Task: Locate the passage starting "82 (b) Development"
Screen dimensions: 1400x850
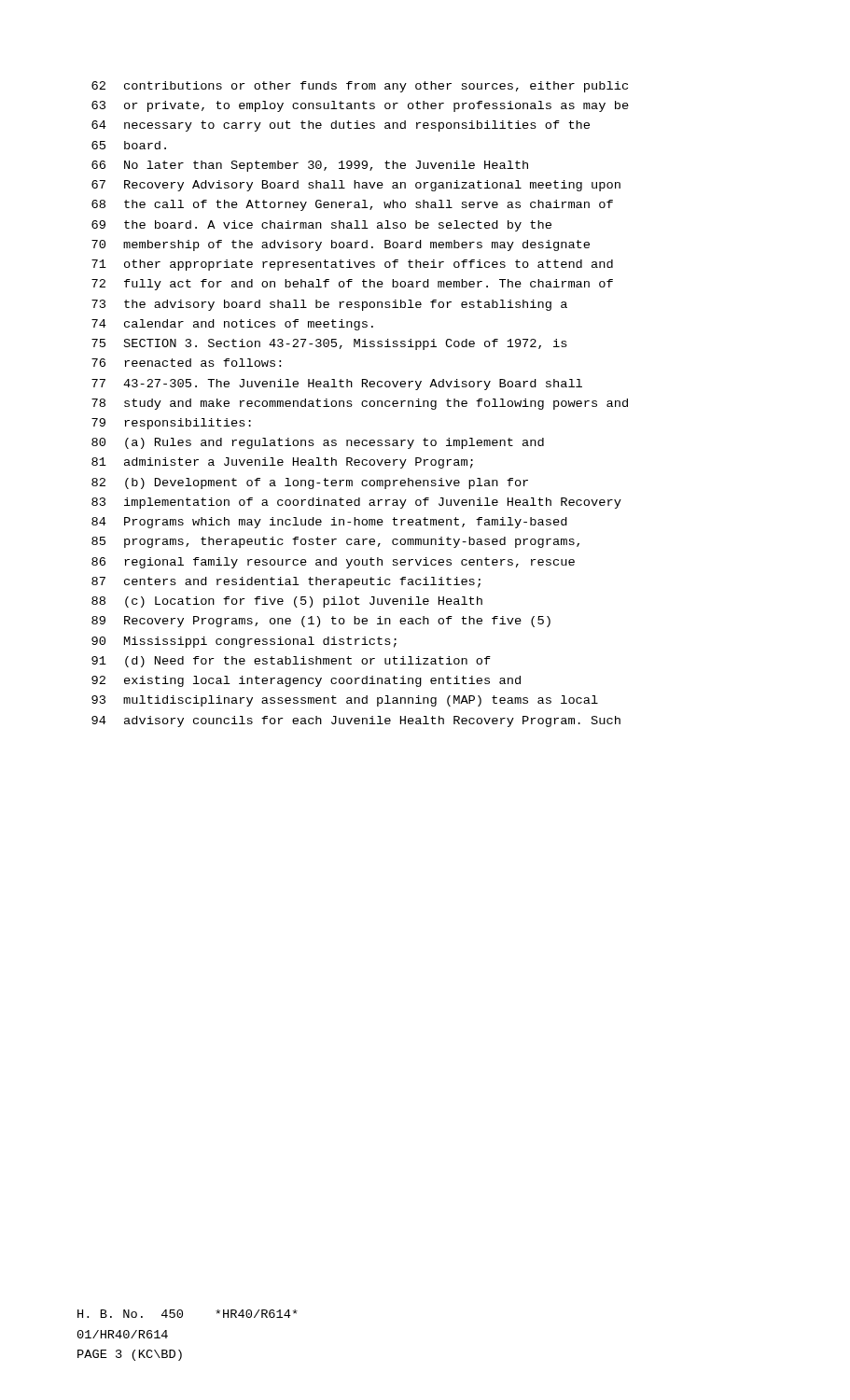Action: (x=303, y=483)
